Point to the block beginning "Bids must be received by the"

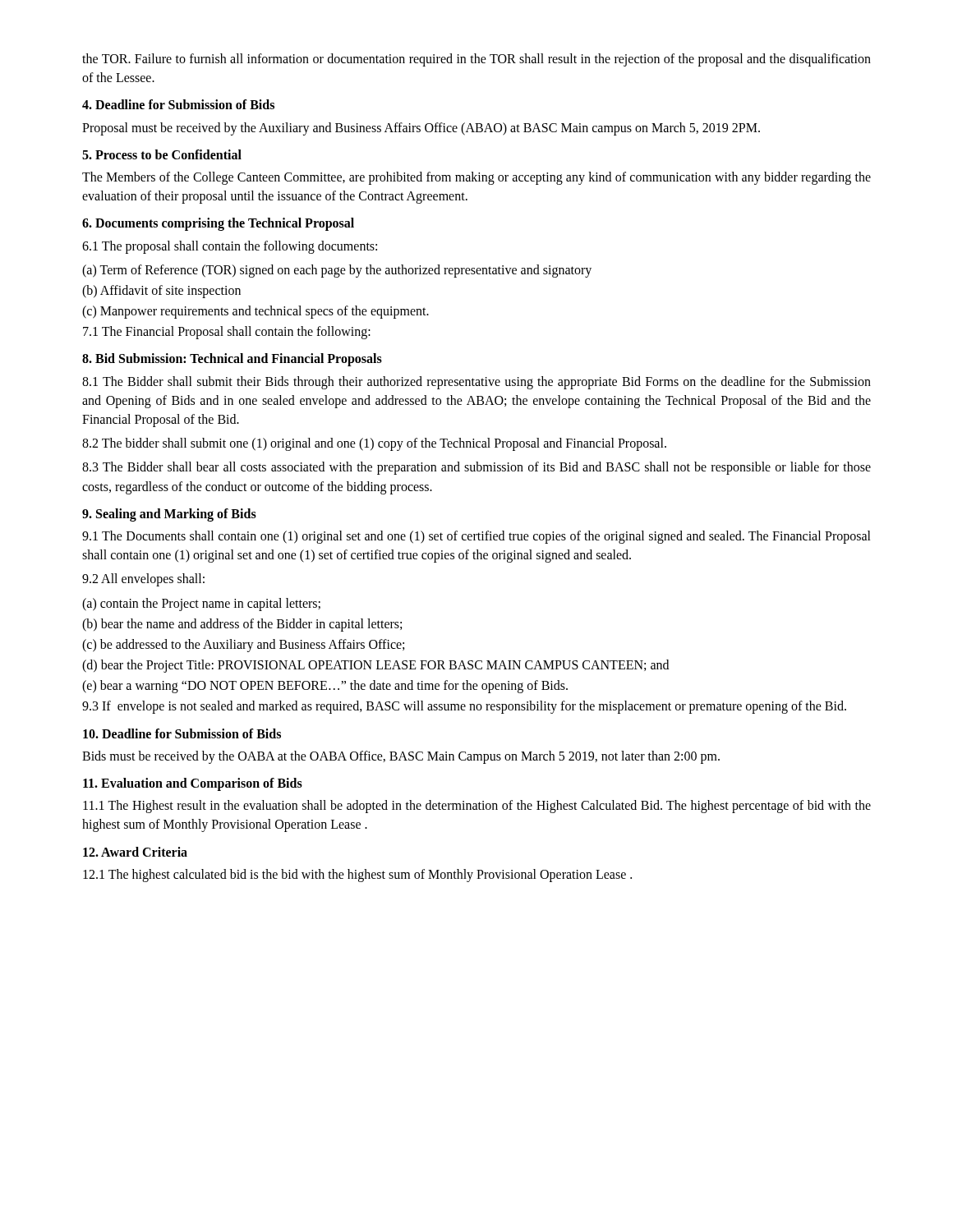pyautogui.click(x=401, y=756)
